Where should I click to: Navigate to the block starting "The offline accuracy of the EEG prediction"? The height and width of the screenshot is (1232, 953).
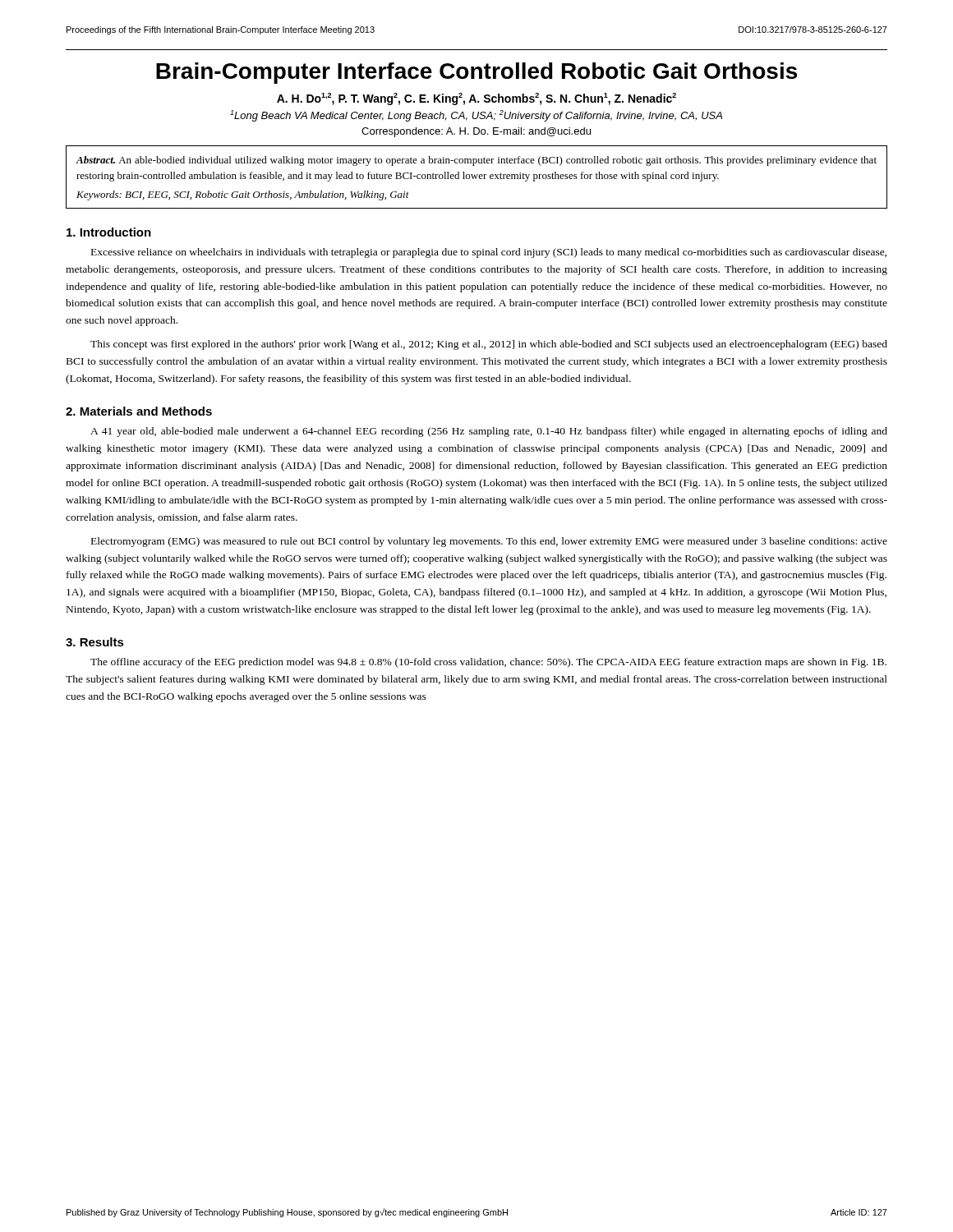(476, 679)
